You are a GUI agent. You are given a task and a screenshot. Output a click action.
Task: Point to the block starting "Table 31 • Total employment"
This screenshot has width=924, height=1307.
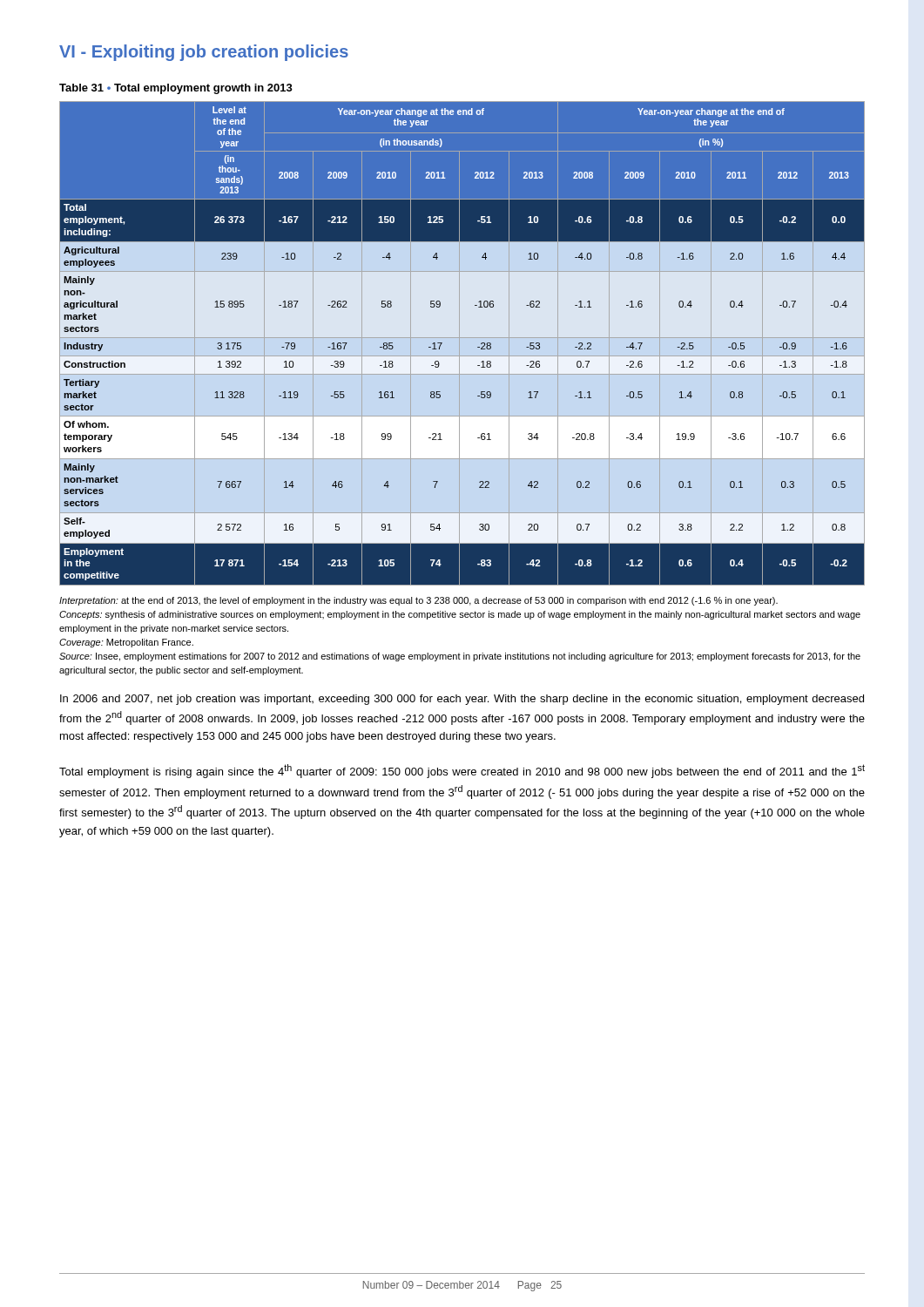pos(176,88)
